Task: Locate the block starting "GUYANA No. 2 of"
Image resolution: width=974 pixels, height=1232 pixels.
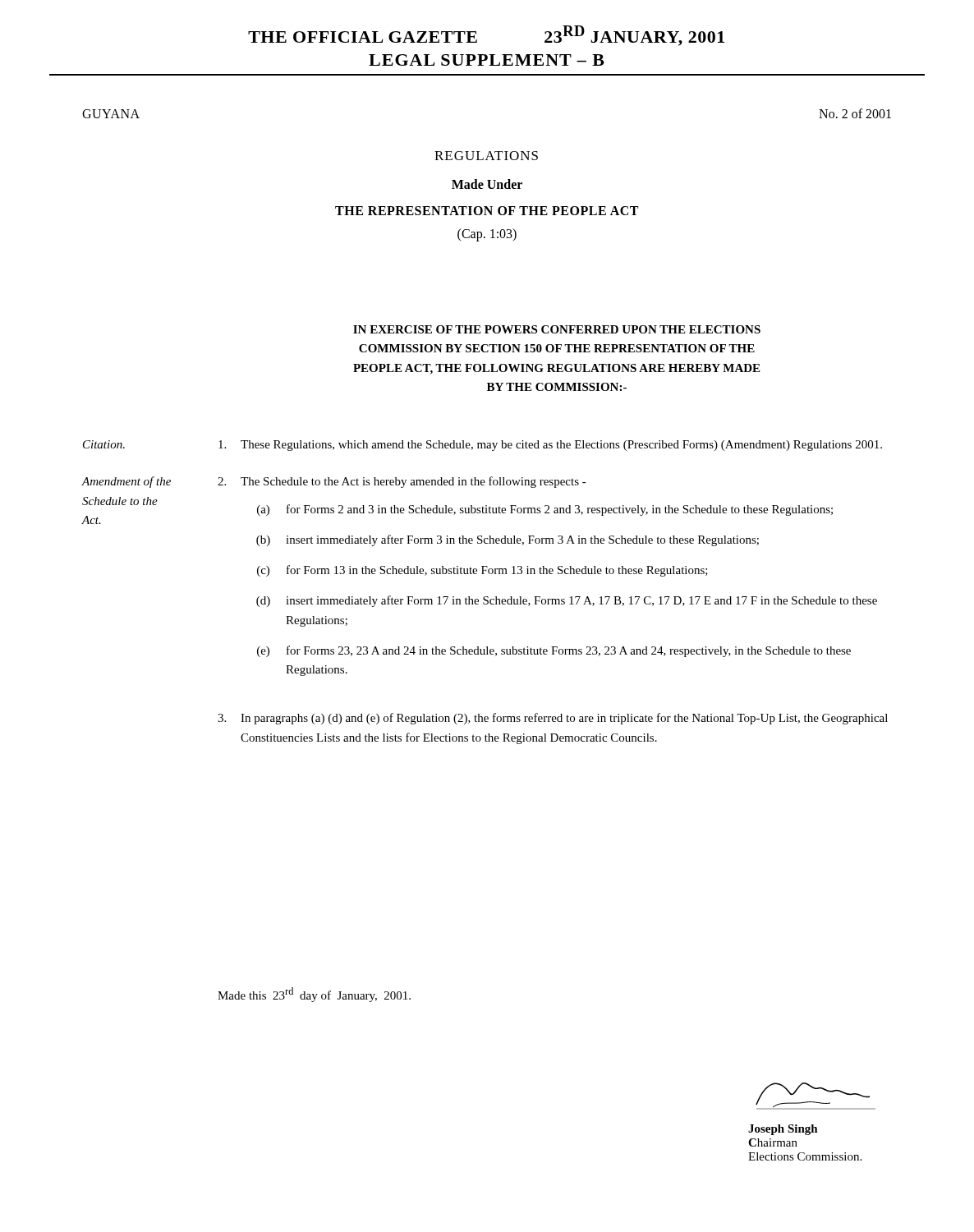Action: pyautogui.click(x=113, y=114)
